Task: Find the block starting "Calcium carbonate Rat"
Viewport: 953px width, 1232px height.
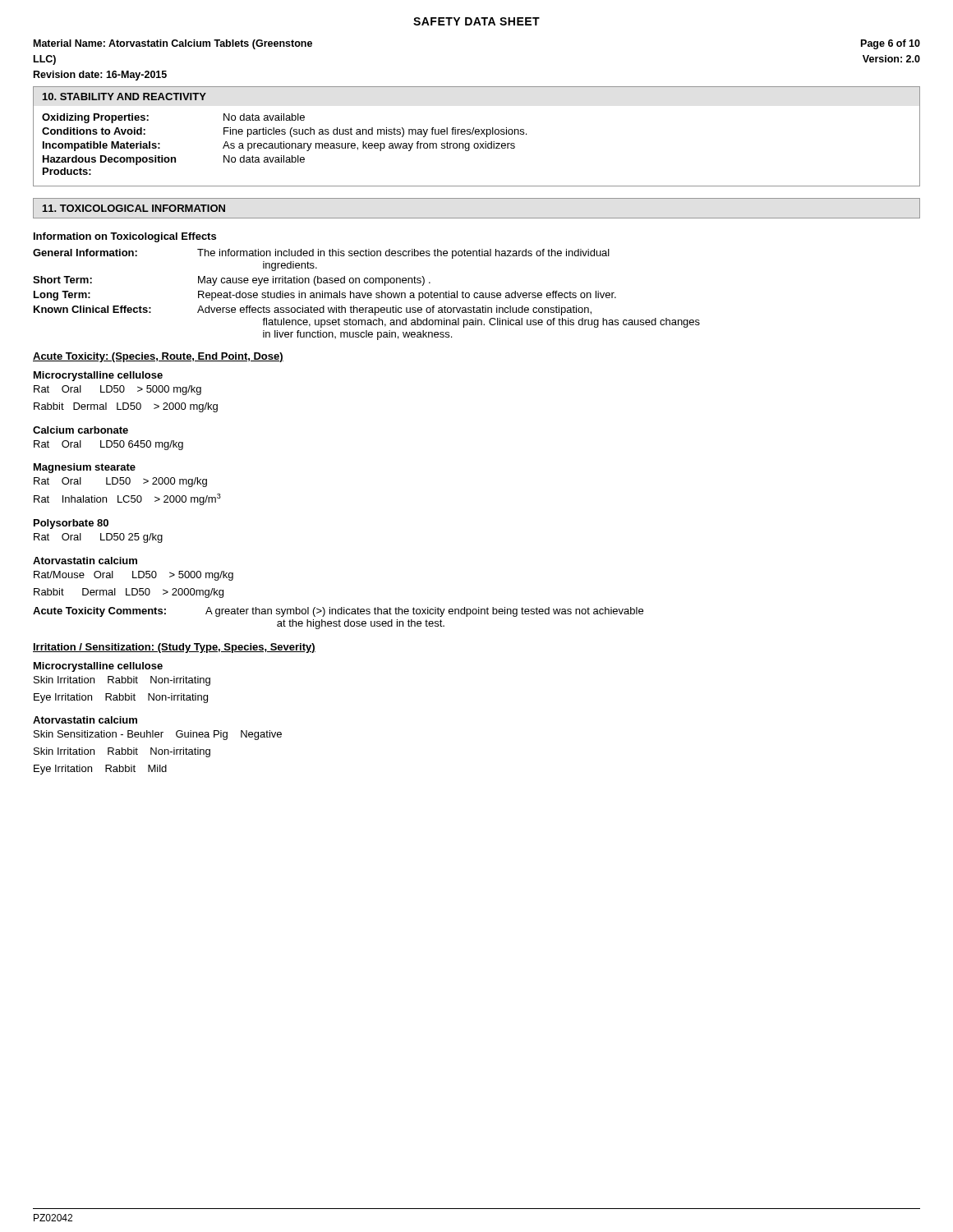Action: coord(81,430)
